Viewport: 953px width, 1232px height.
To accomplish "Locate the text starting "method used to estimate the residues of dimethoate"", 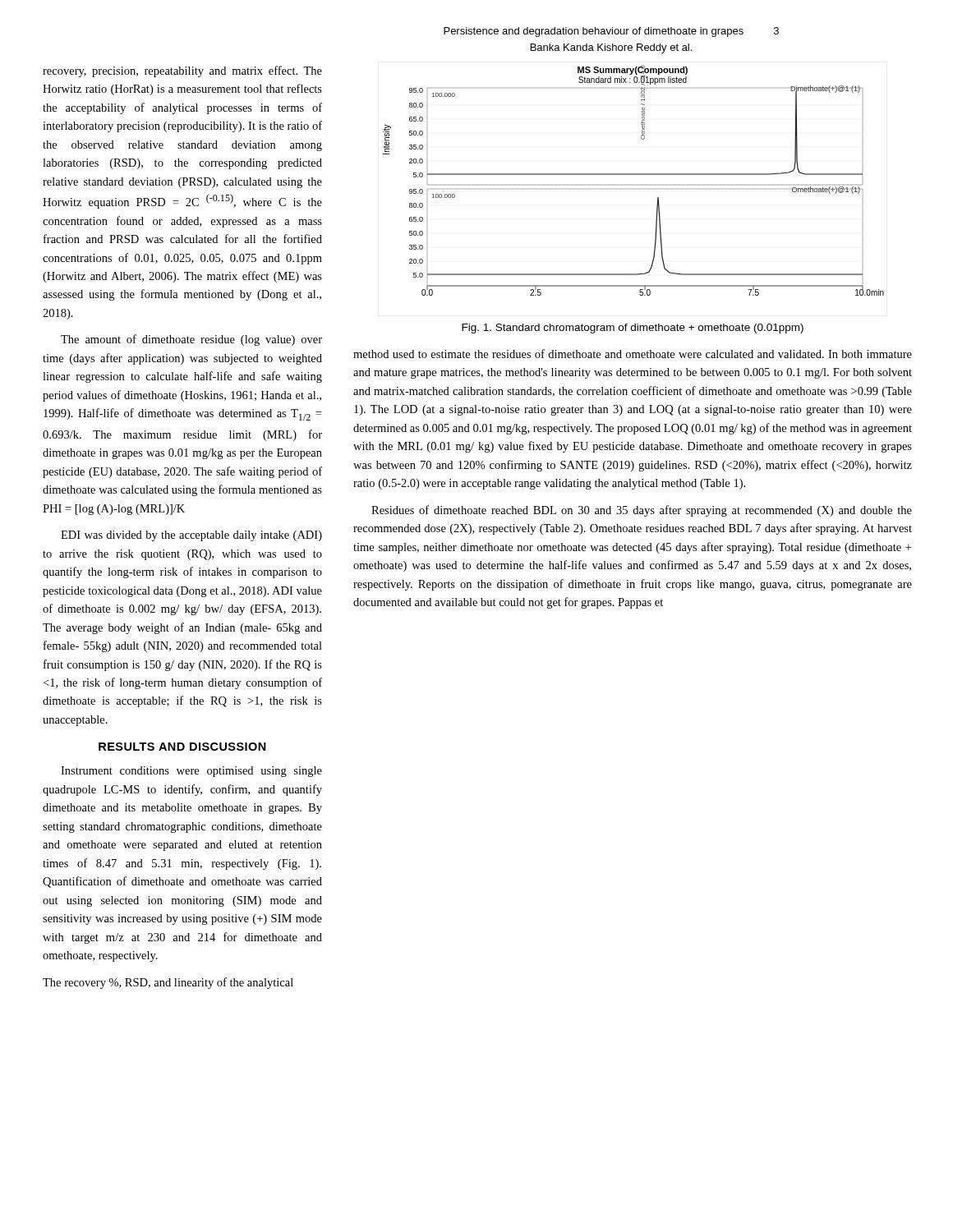I will coord(633,419).
